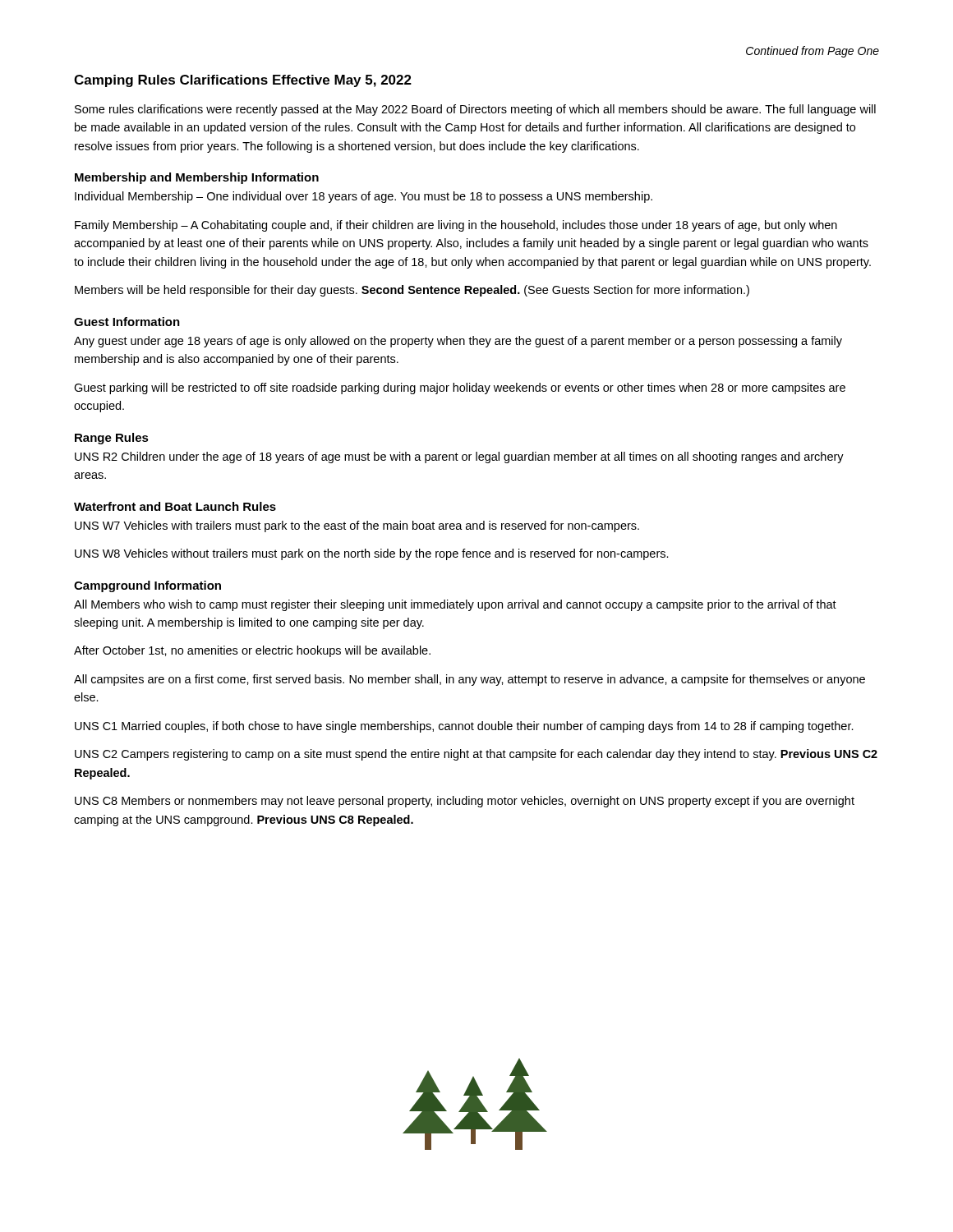953x1232 pixels.
Task: Where is the passage that starts "UNS W7 Vehicles with trailers"?
Action: click(357, 525)
